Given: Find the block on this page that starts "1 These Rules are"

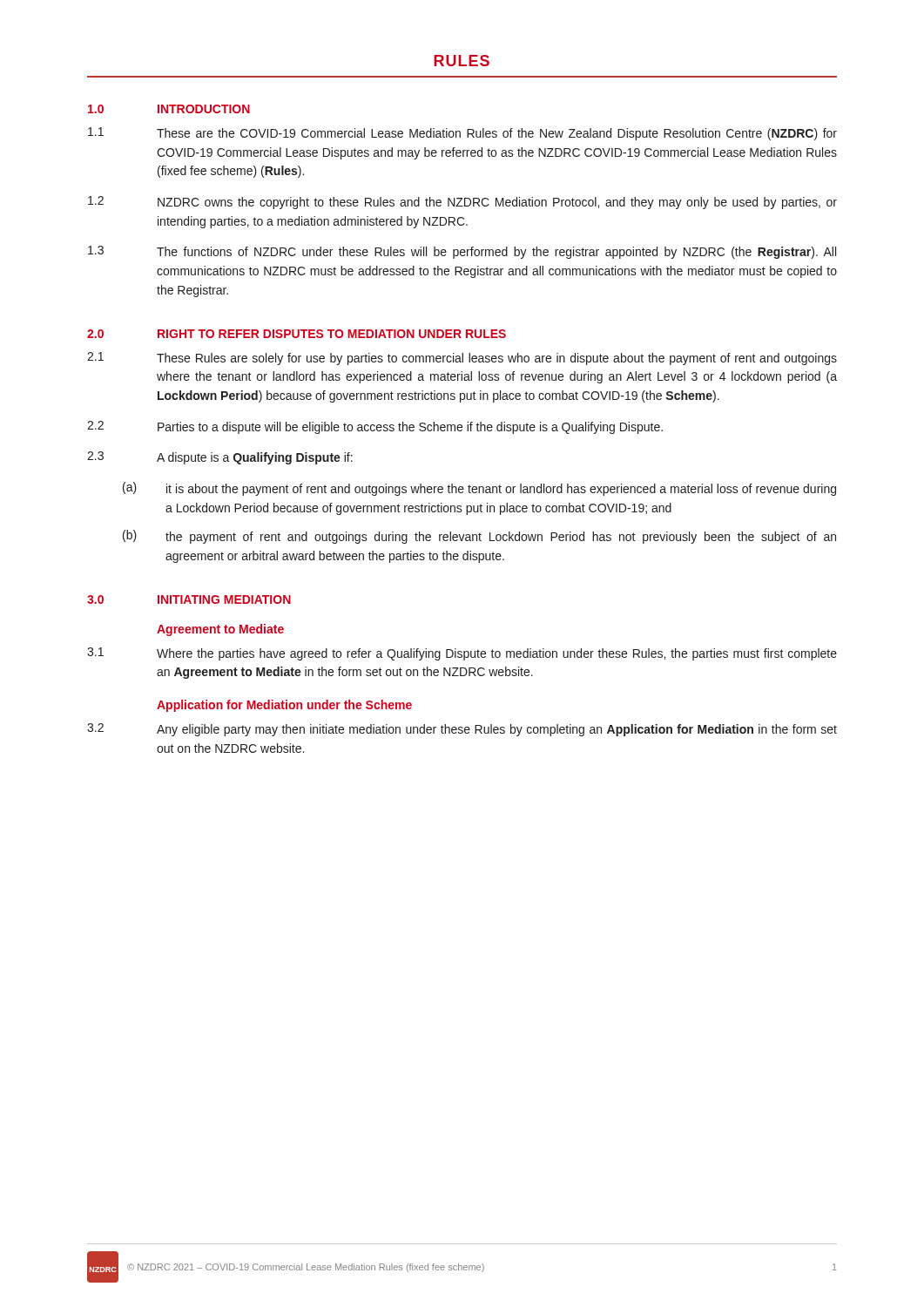Looking at the screenshot, I should [x=462, y=377].
